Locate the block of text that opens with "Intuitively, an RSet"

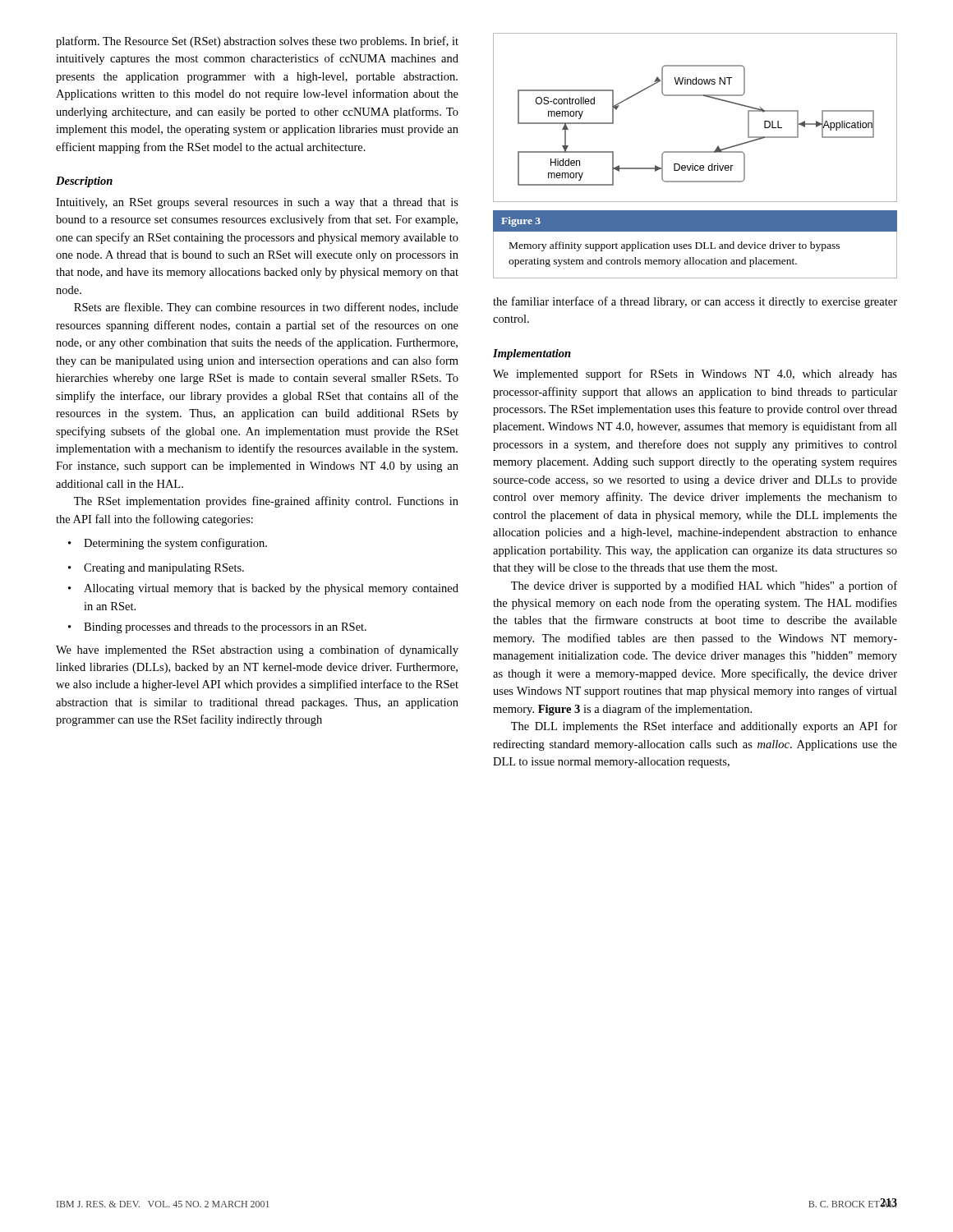point(257,361)
